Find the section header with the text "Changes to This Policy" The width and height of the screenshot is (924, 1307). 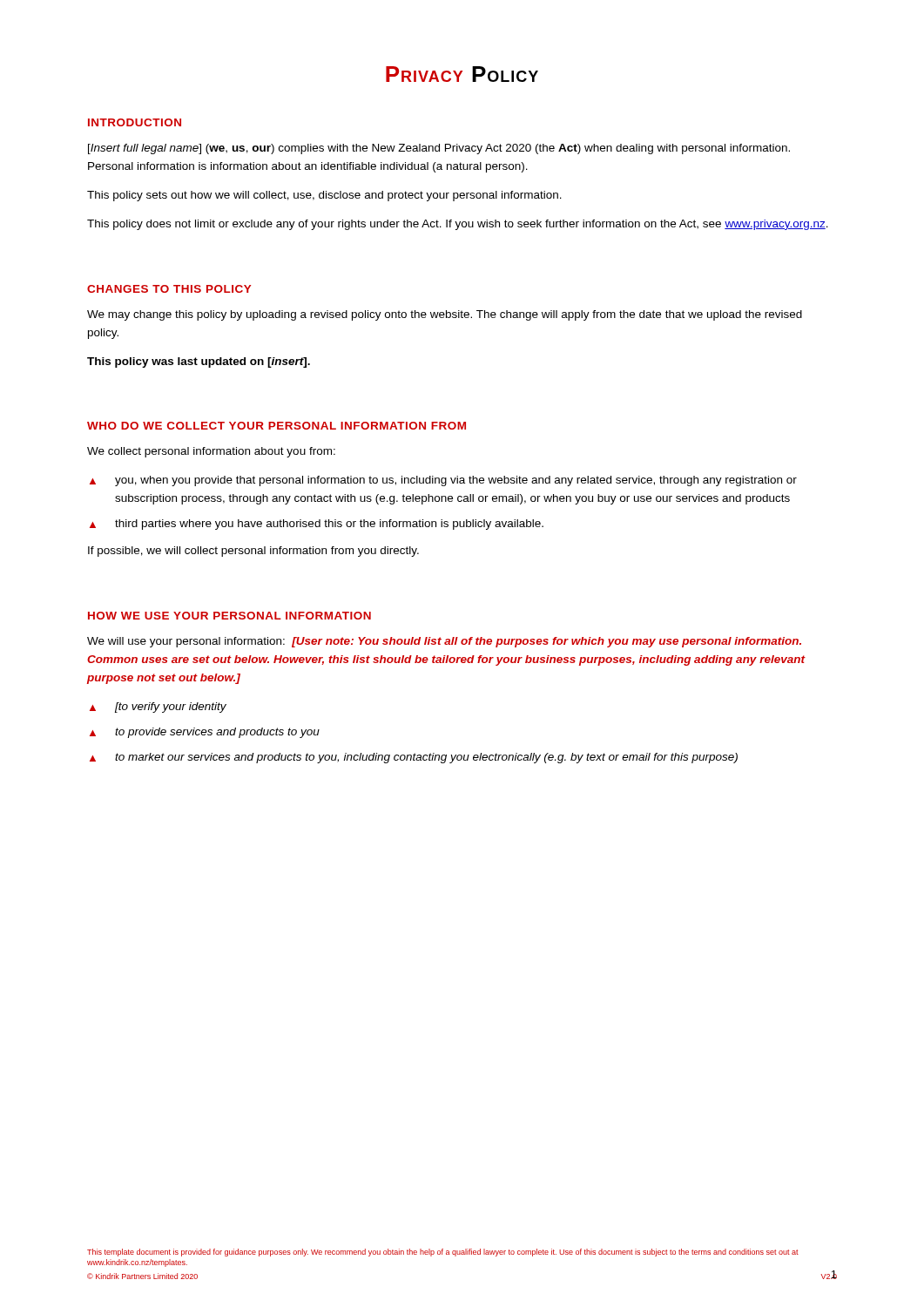170,289
